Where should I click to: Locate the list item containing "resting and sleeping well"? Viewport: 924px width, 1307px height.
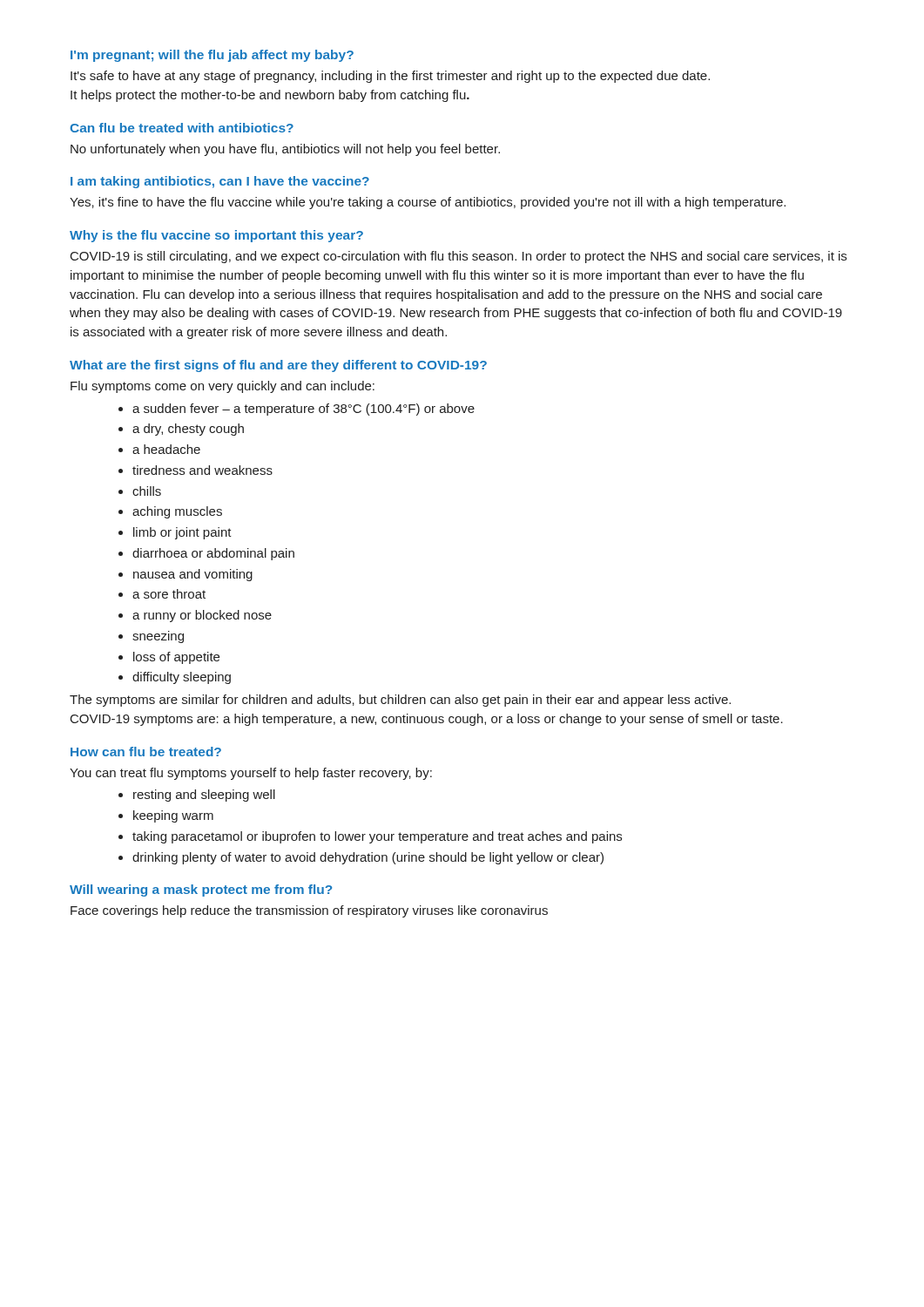[x=204, y=794]
